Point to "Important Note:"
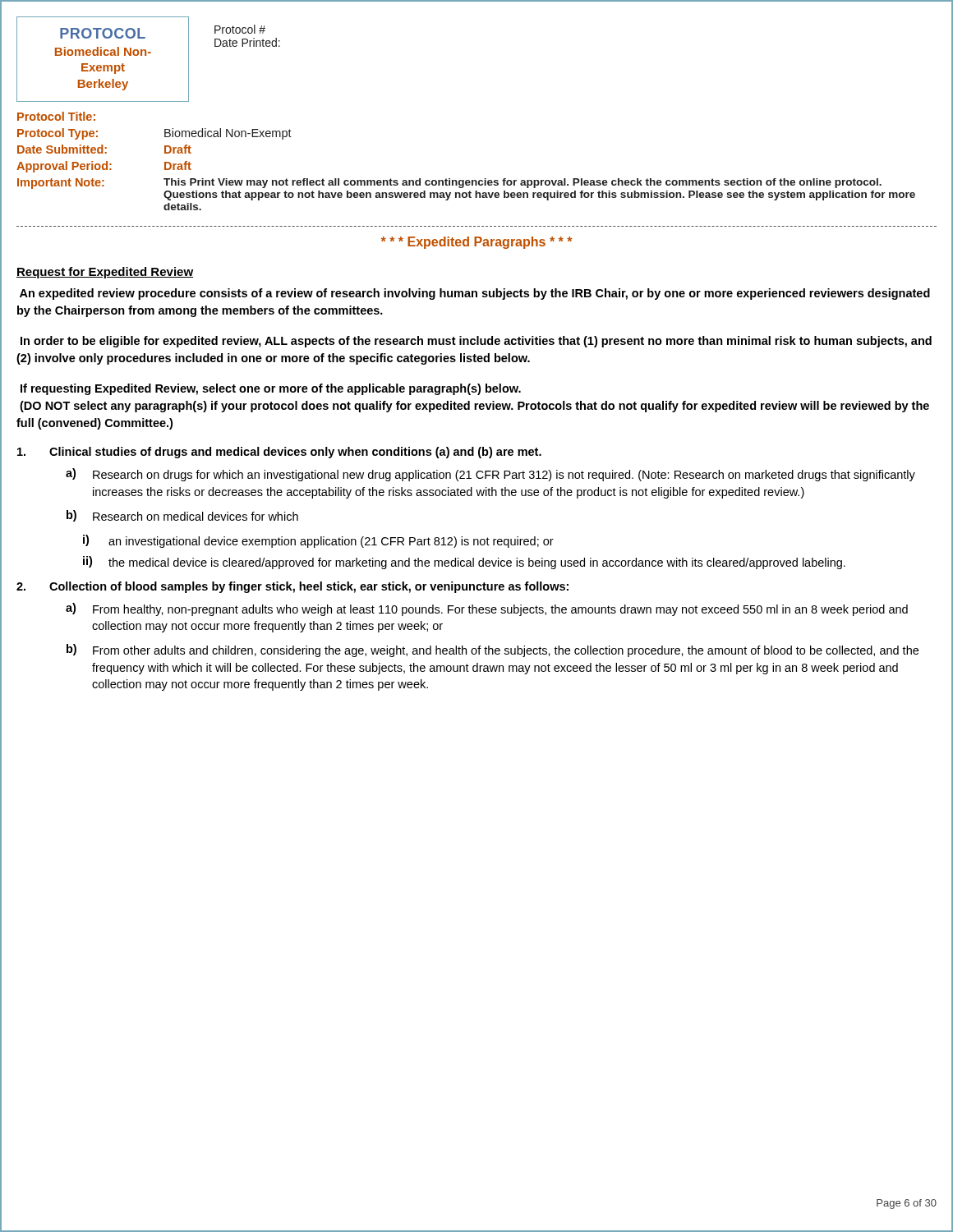The image size is (953, 1232). click(x=61, y=182)
